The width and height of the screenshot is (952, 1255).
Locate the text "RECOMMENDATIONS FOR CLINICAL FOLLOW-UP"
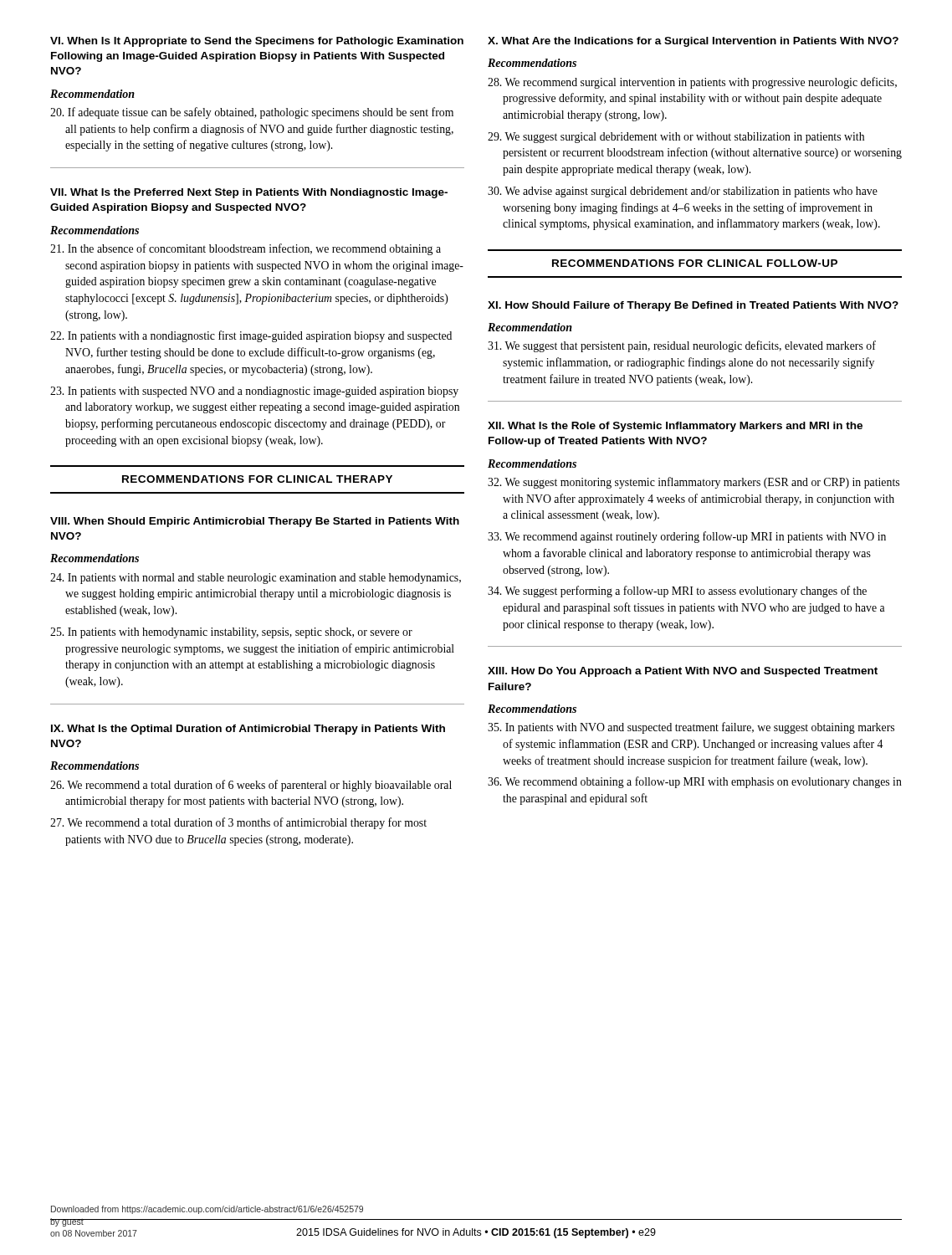coord(695,263)
